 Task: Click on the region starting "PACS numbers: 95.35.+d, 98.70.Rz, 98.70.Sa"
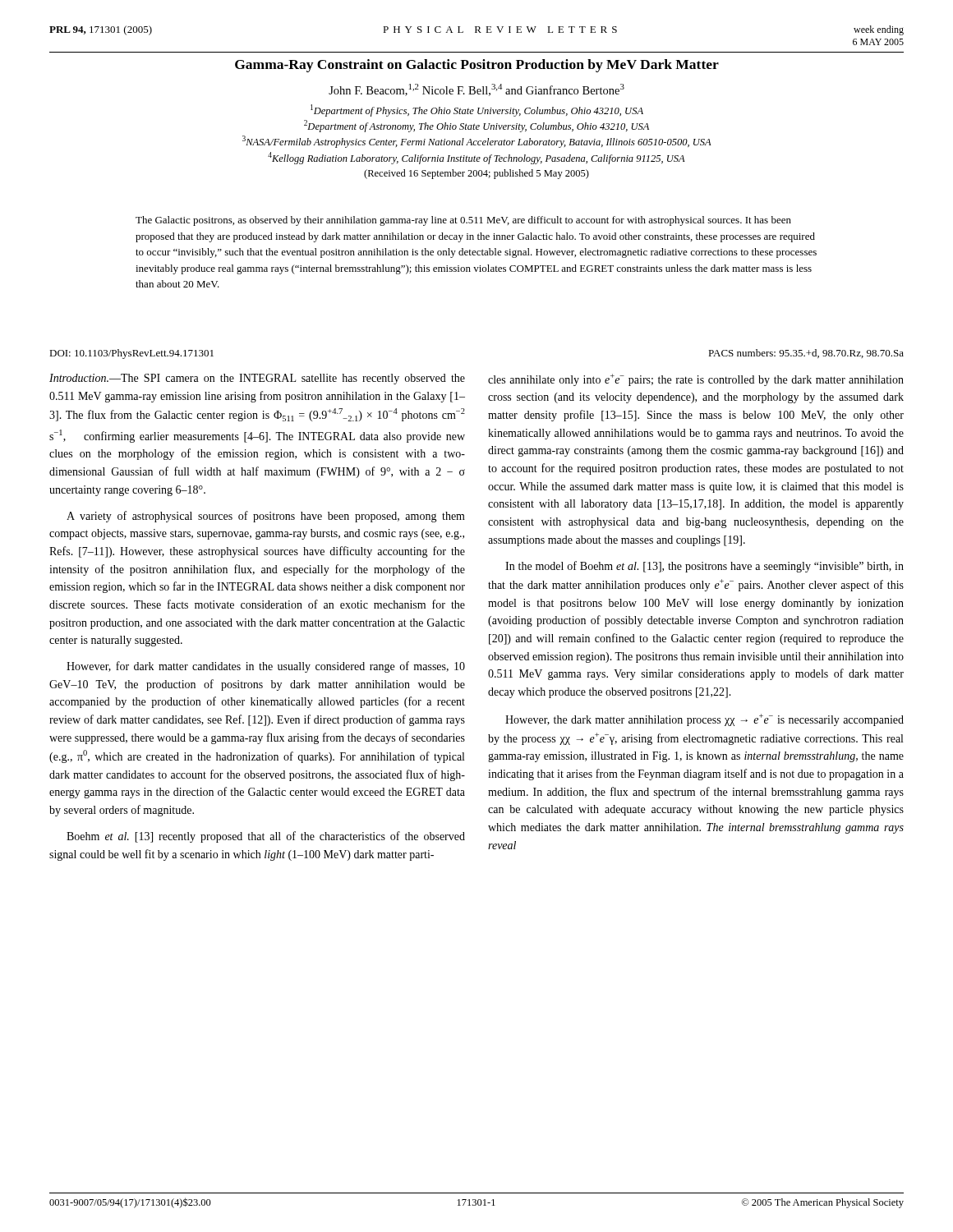pyautogui.click(x=806, y=353)
